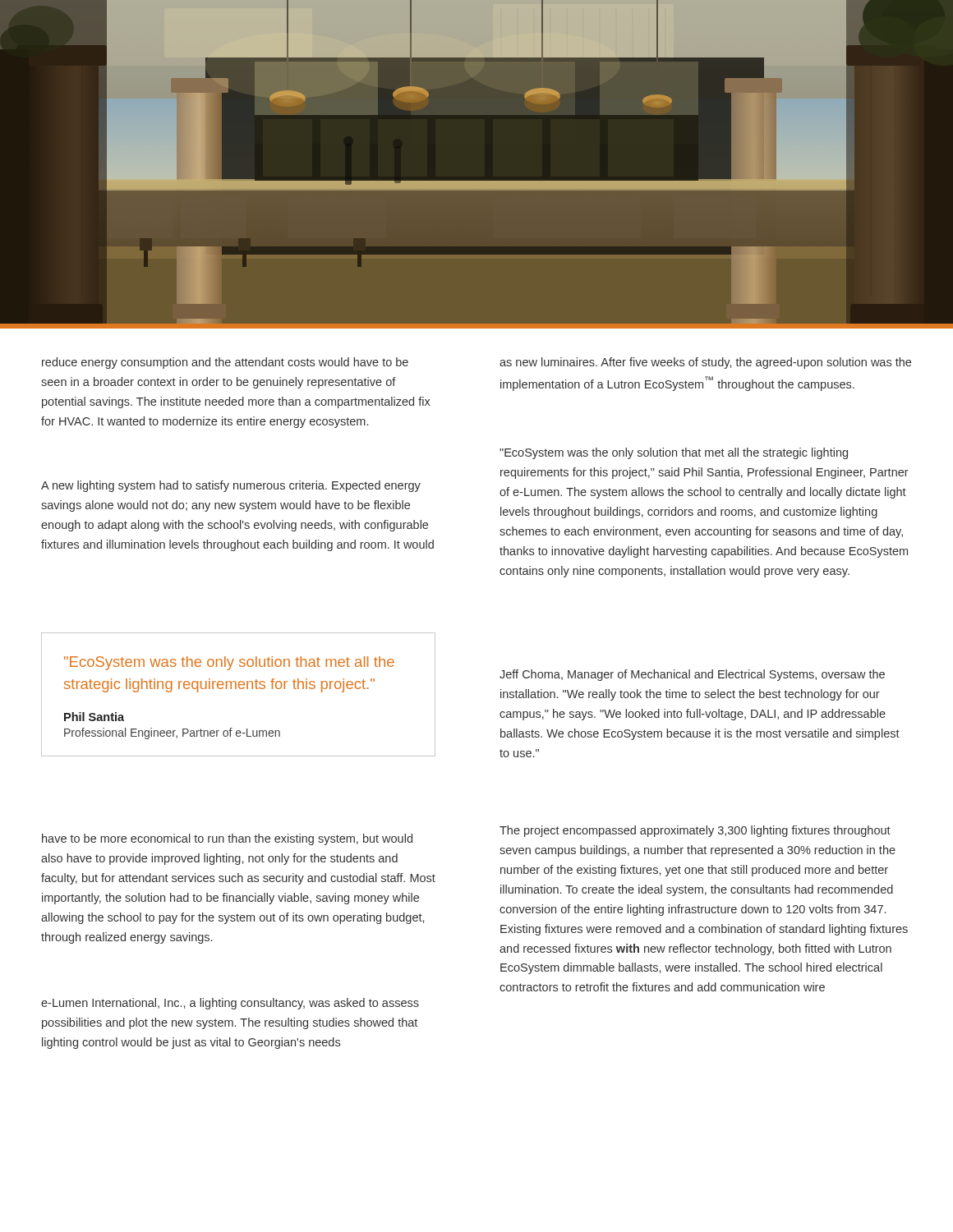Locate the text block with the text "A new lighting system"

(238, 515)
